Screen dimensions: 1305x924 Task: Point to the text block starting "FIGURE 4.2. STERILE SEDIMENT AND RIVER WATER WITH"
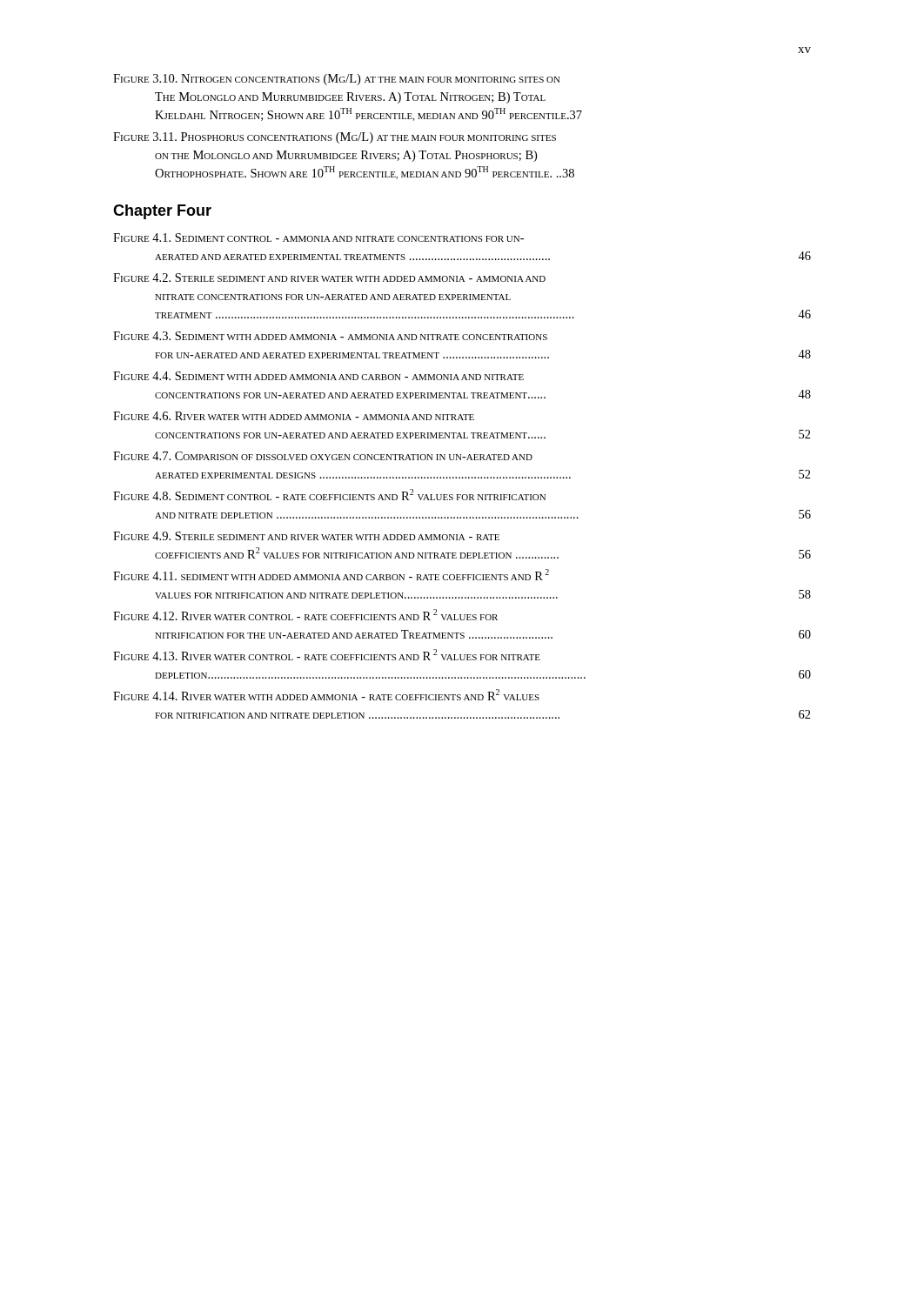(x=462, y=296)
